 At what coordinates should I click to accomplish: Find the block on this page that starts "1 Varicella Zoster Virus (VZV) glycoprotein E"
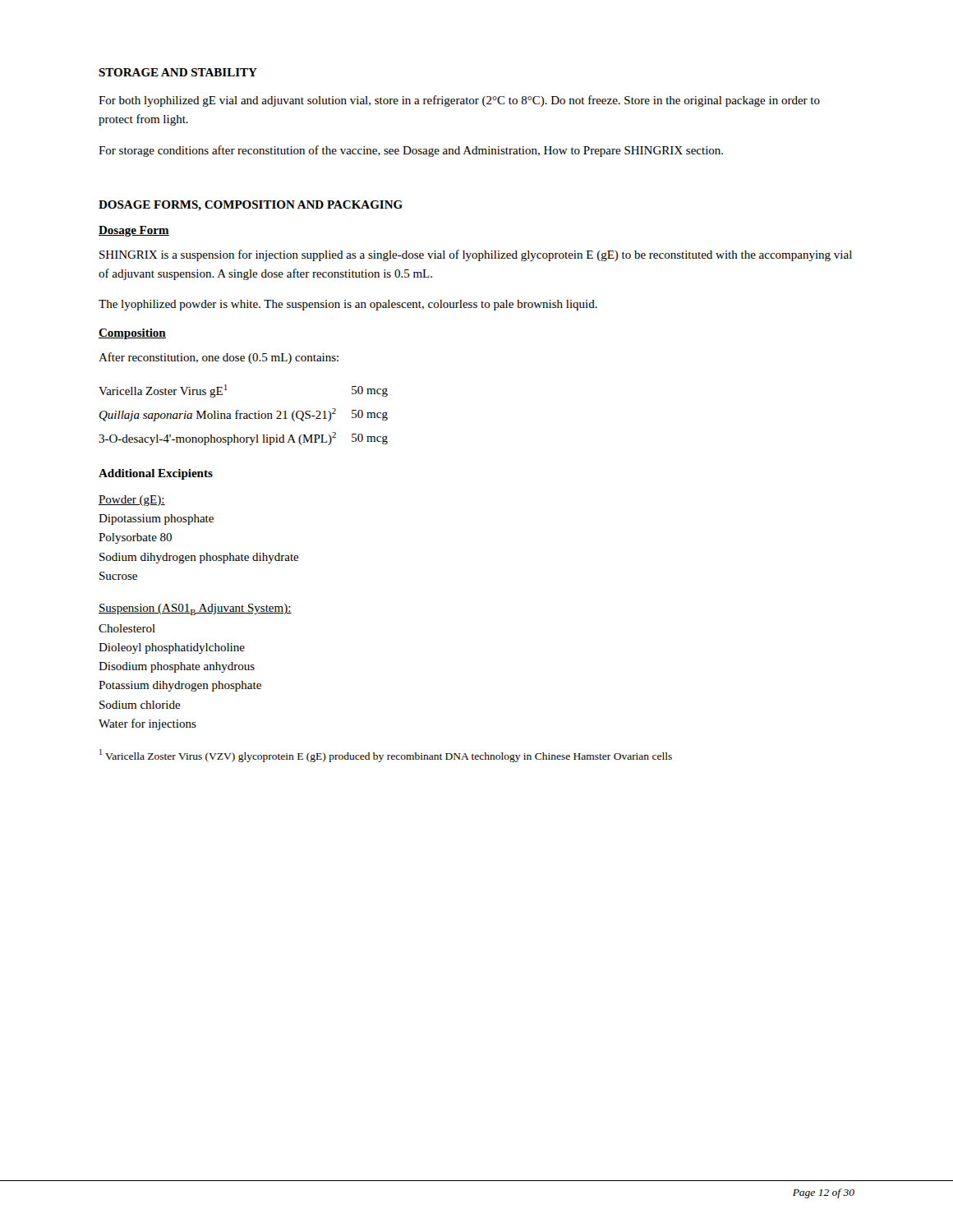coord(385,755)
